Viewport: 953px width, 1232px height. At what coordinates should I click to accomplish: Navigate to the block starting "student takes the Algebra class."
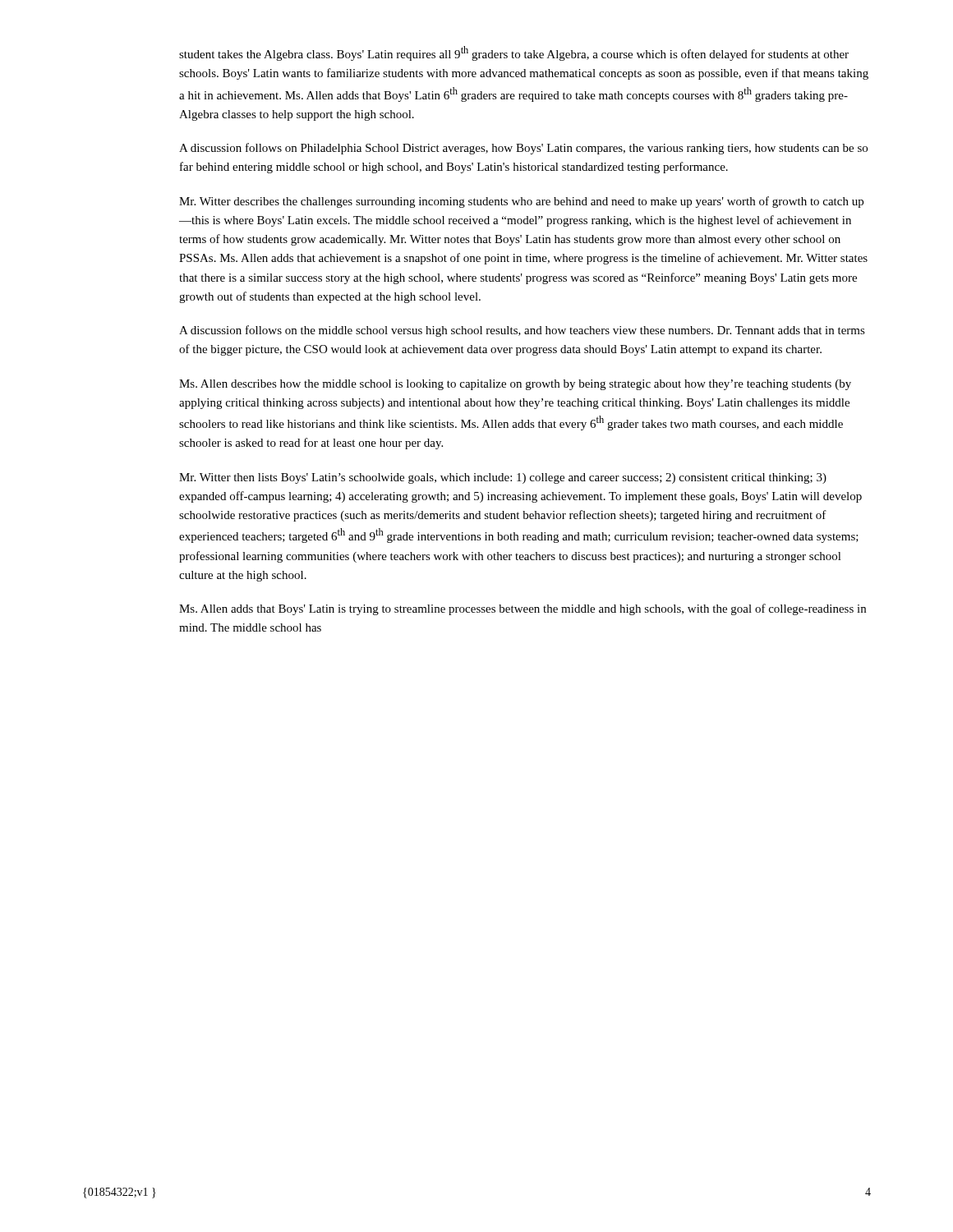coord(524,82)
